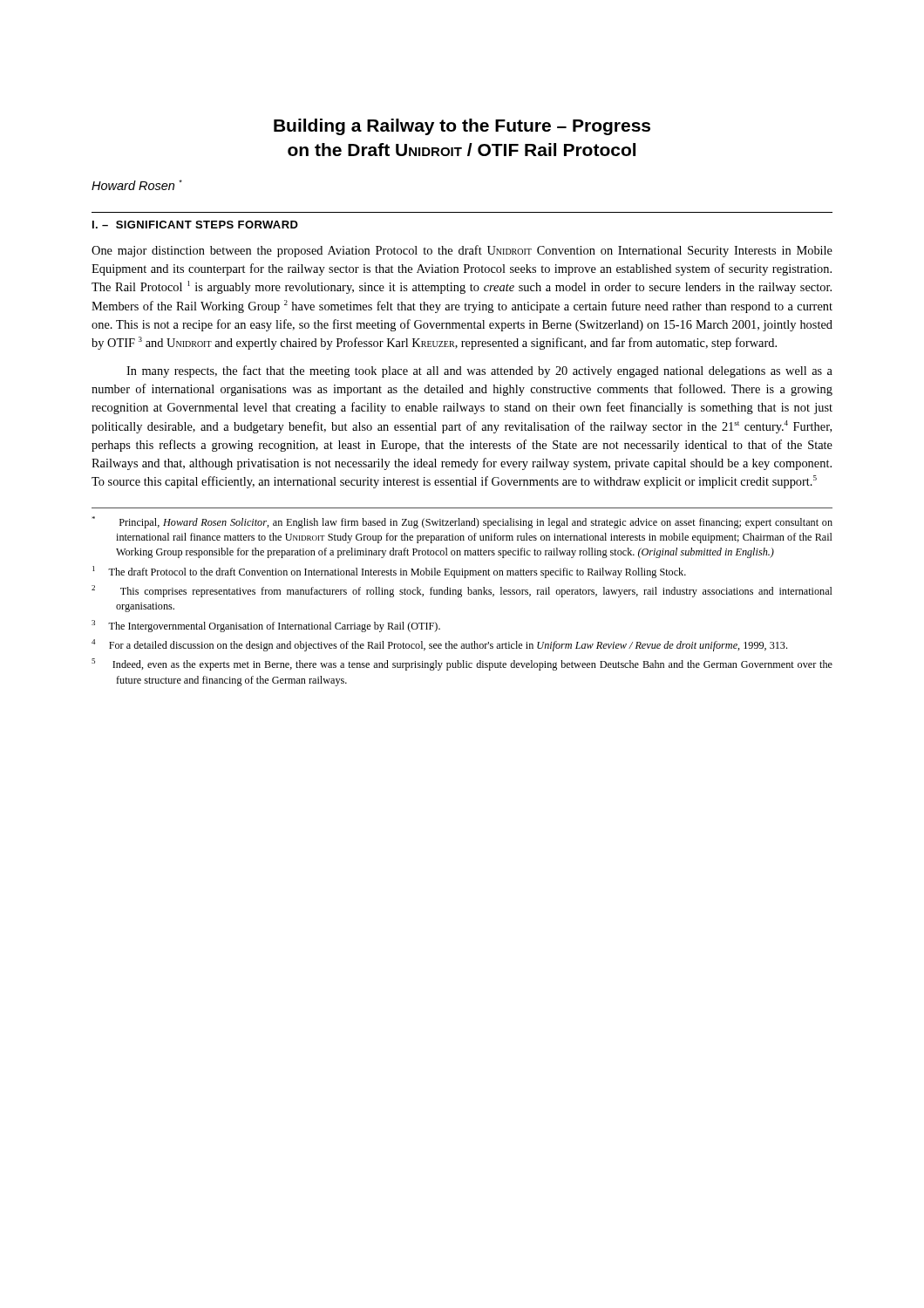Click on the passage starting "4 For a detailed discussion on"
Screen dimensions: 1308x924
(440, 645)
